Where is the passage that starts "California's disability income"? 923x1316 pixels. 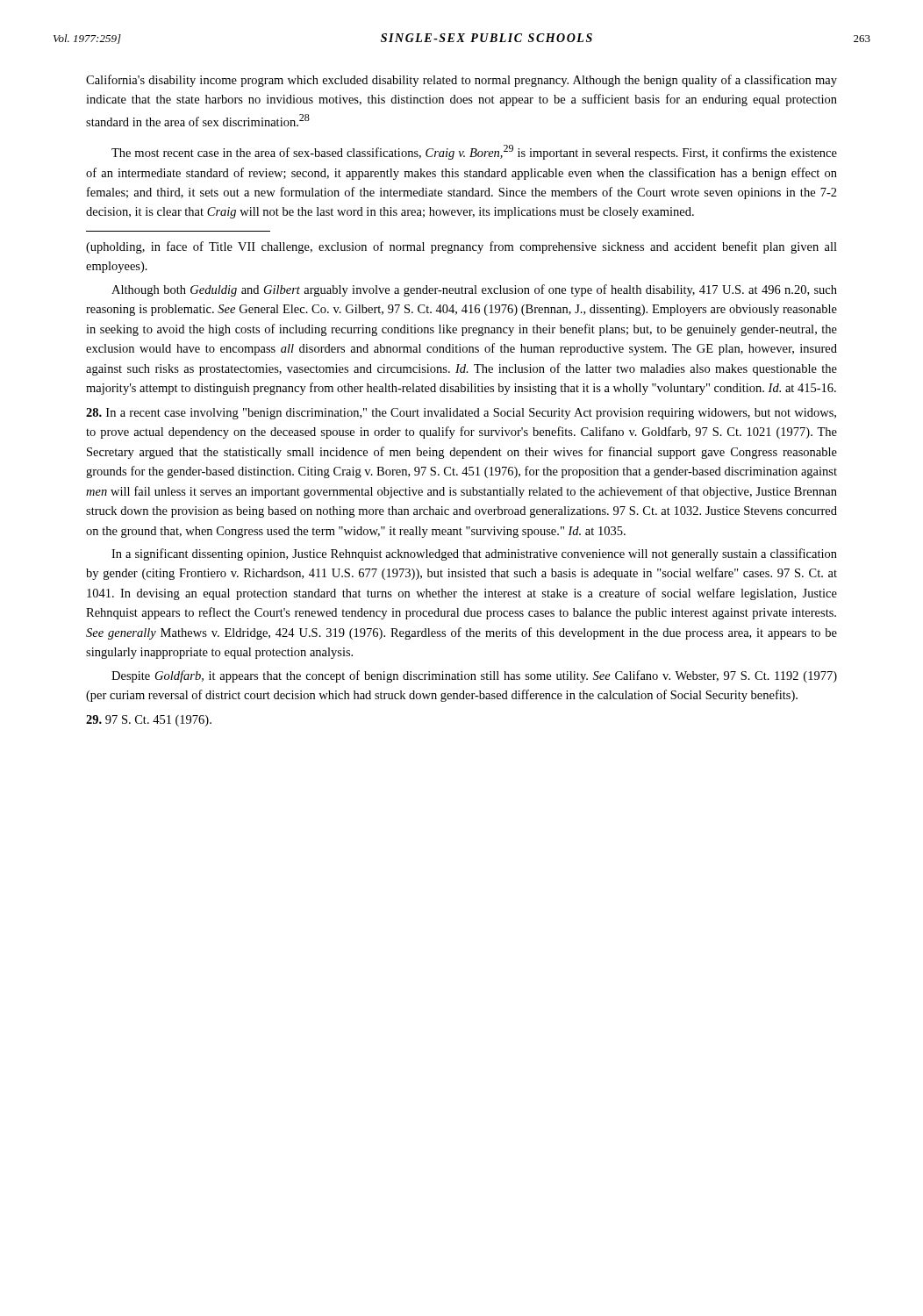coord(462,101)
